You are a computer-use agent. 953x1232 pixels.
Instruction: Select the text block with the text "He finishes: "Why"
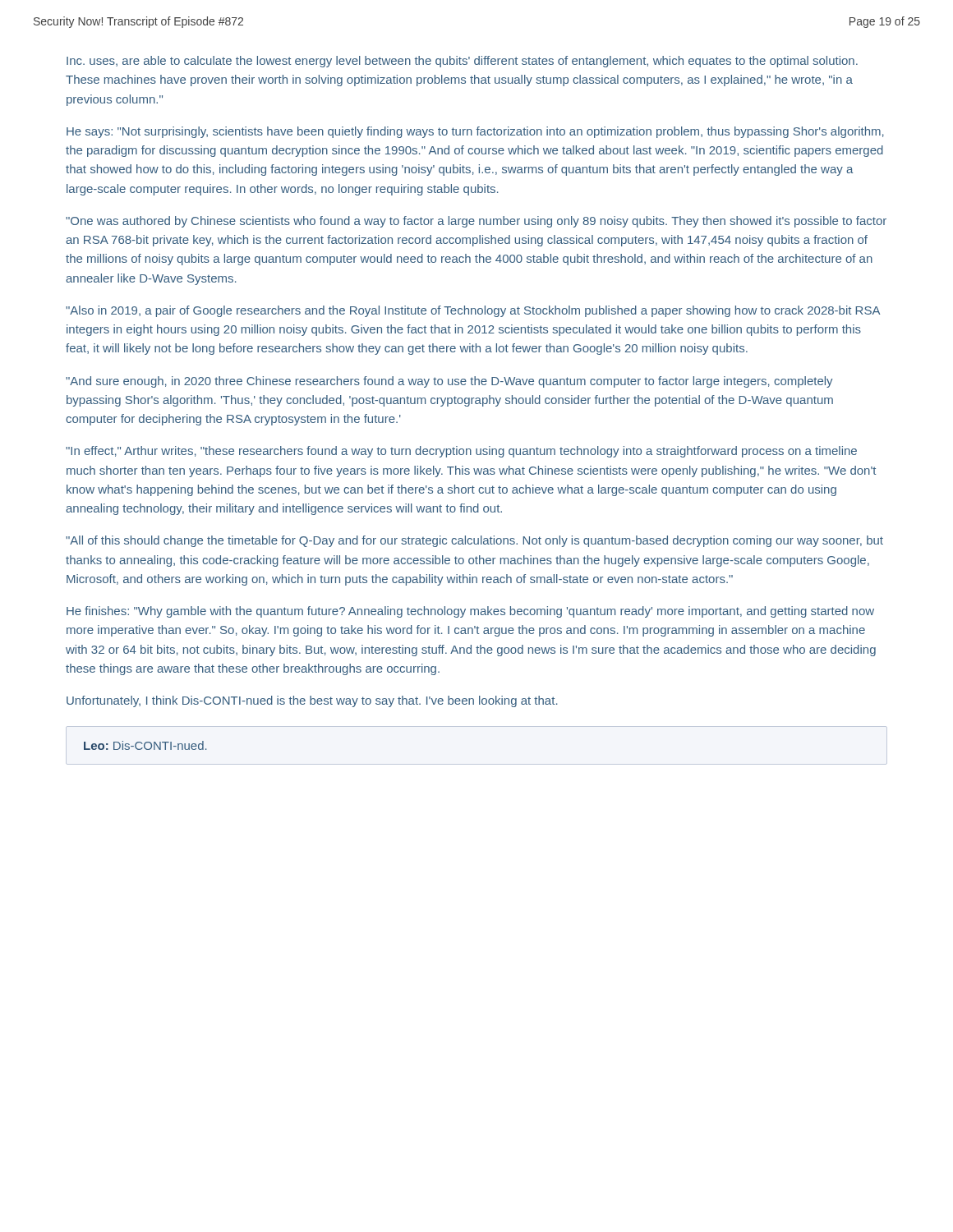pyautogui.click(x=471, y=639)
